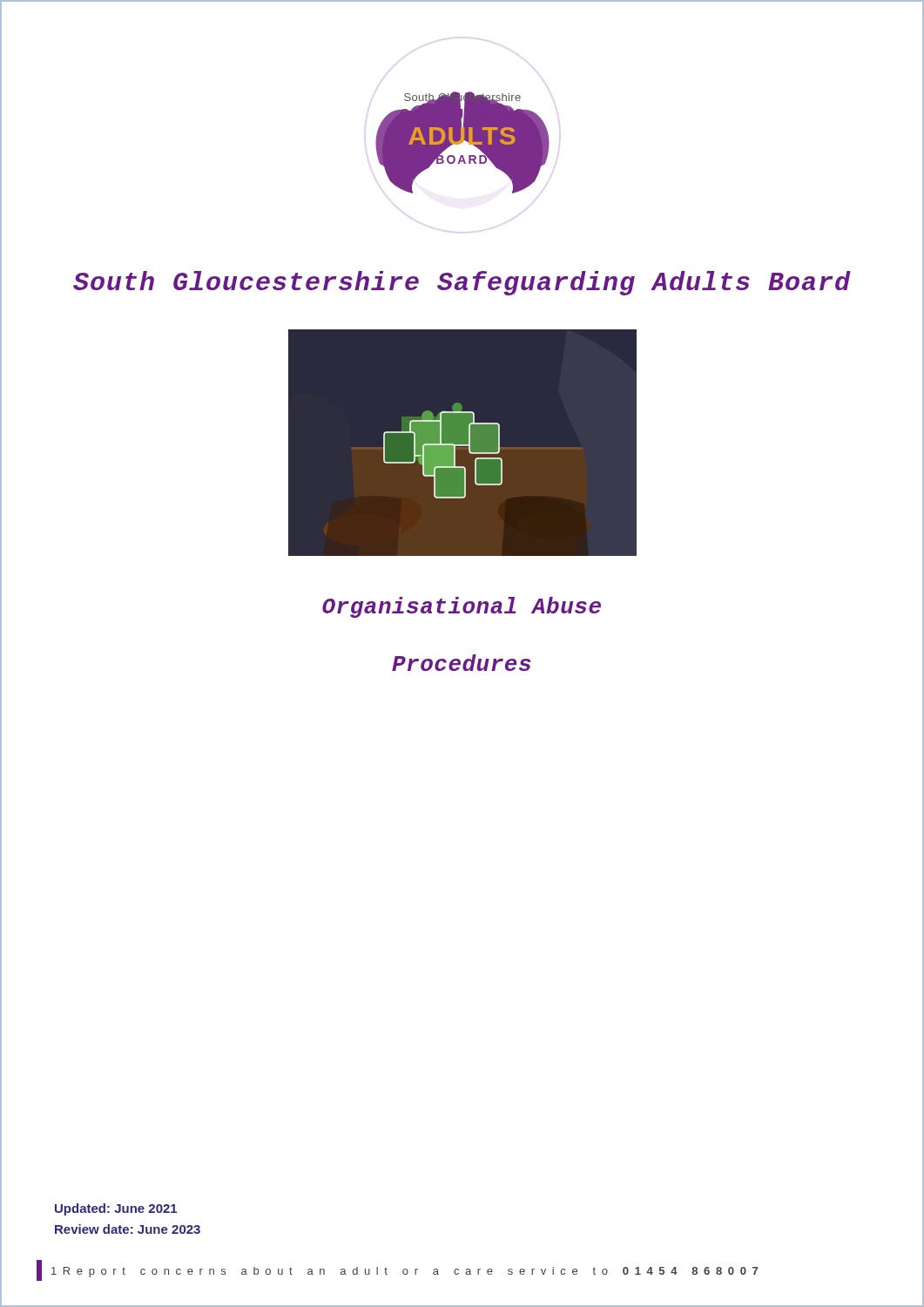Screen dimensions: 1307x924
Task: Where is the passage that starts "Updated: June 2021Review date:"?
Action: [127, 1219]
